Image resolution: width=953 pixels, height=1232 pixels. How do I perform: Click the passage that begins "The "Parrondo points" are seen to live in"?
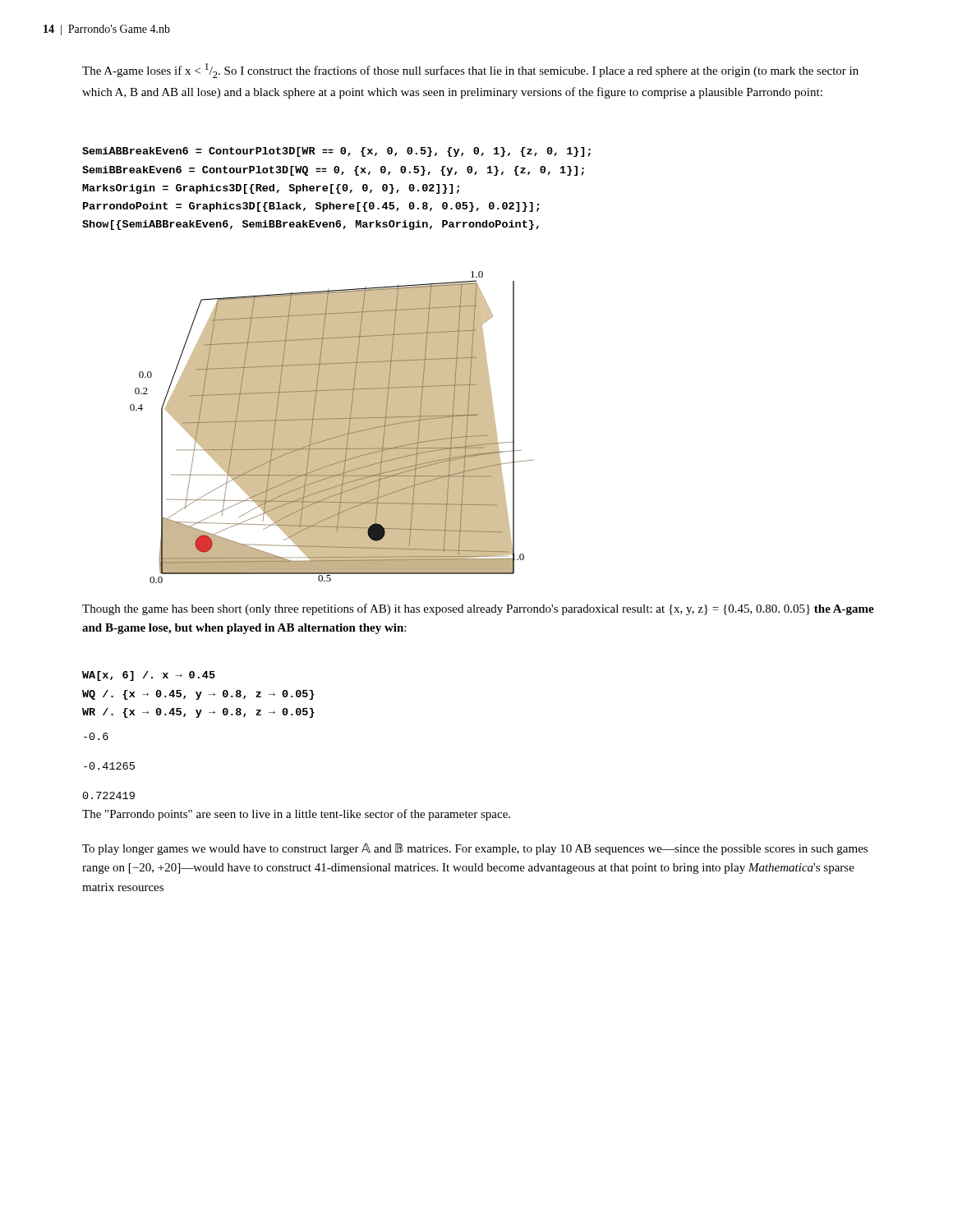click(x=297, y=814)
